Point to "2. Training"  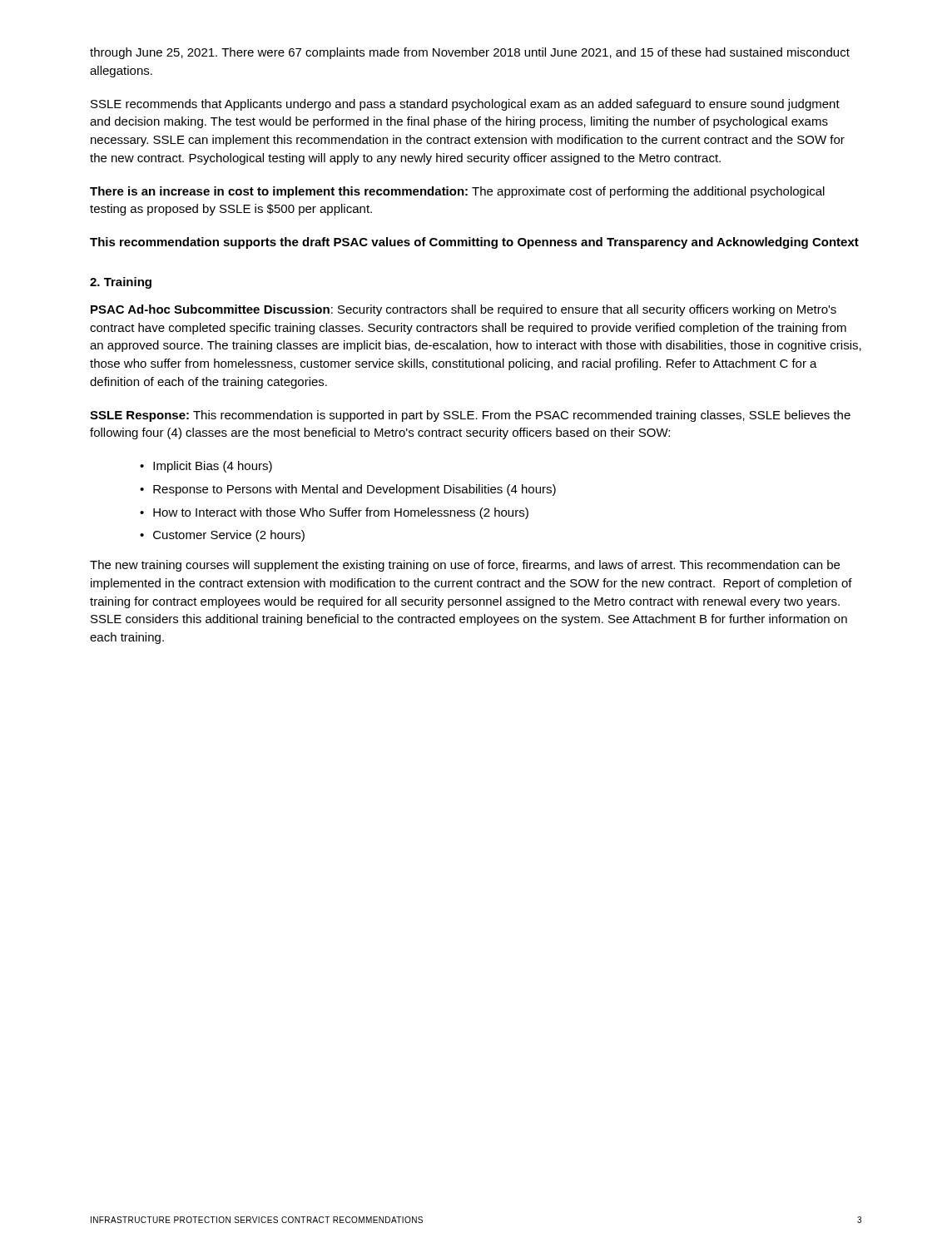pyautogui.click(x=121, y=281)
